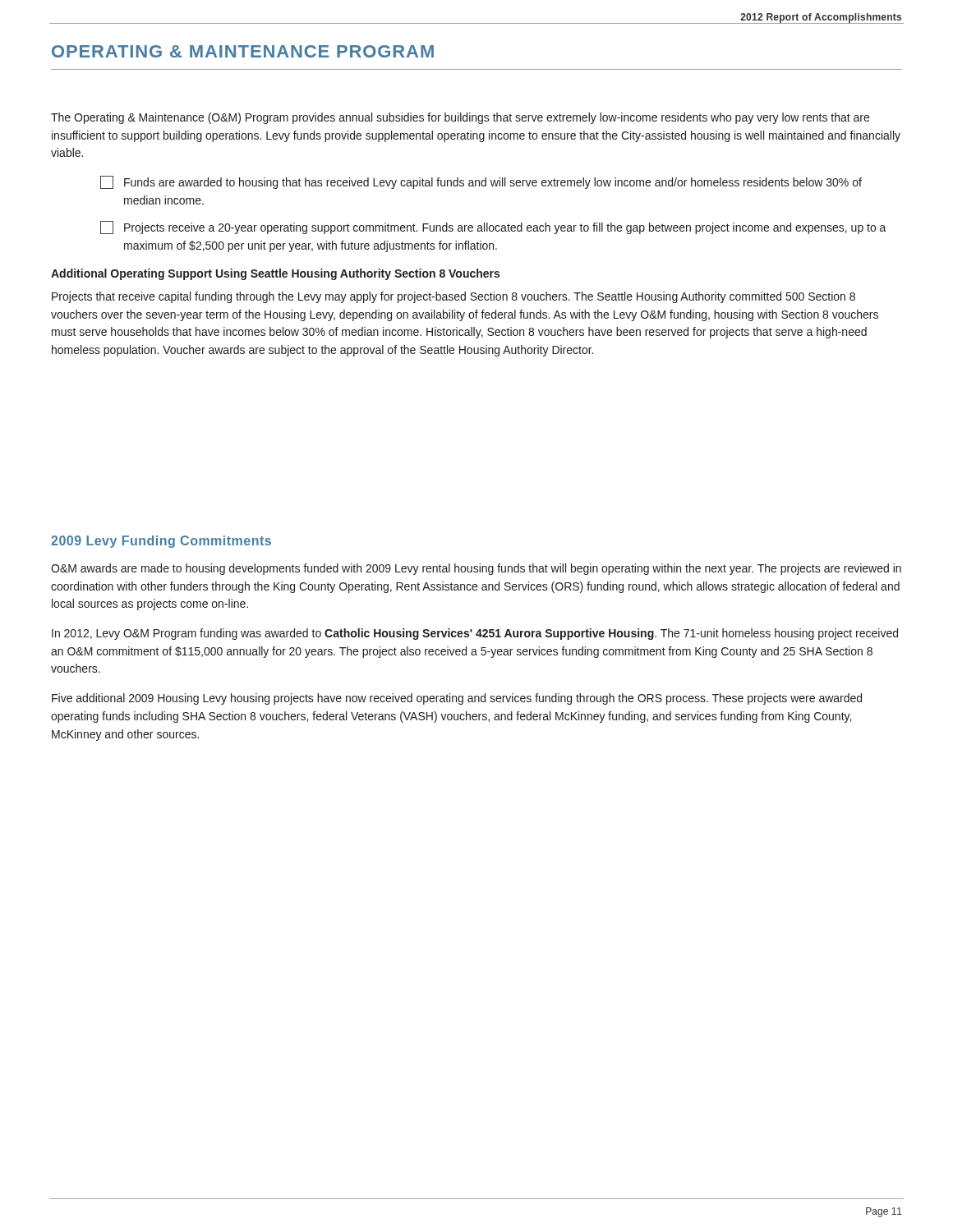Select the text starting "In 2012, Levy O&M Program"
Image resolution: width=953 pixels, height=1232 pixels.
(x=475, y=651)
